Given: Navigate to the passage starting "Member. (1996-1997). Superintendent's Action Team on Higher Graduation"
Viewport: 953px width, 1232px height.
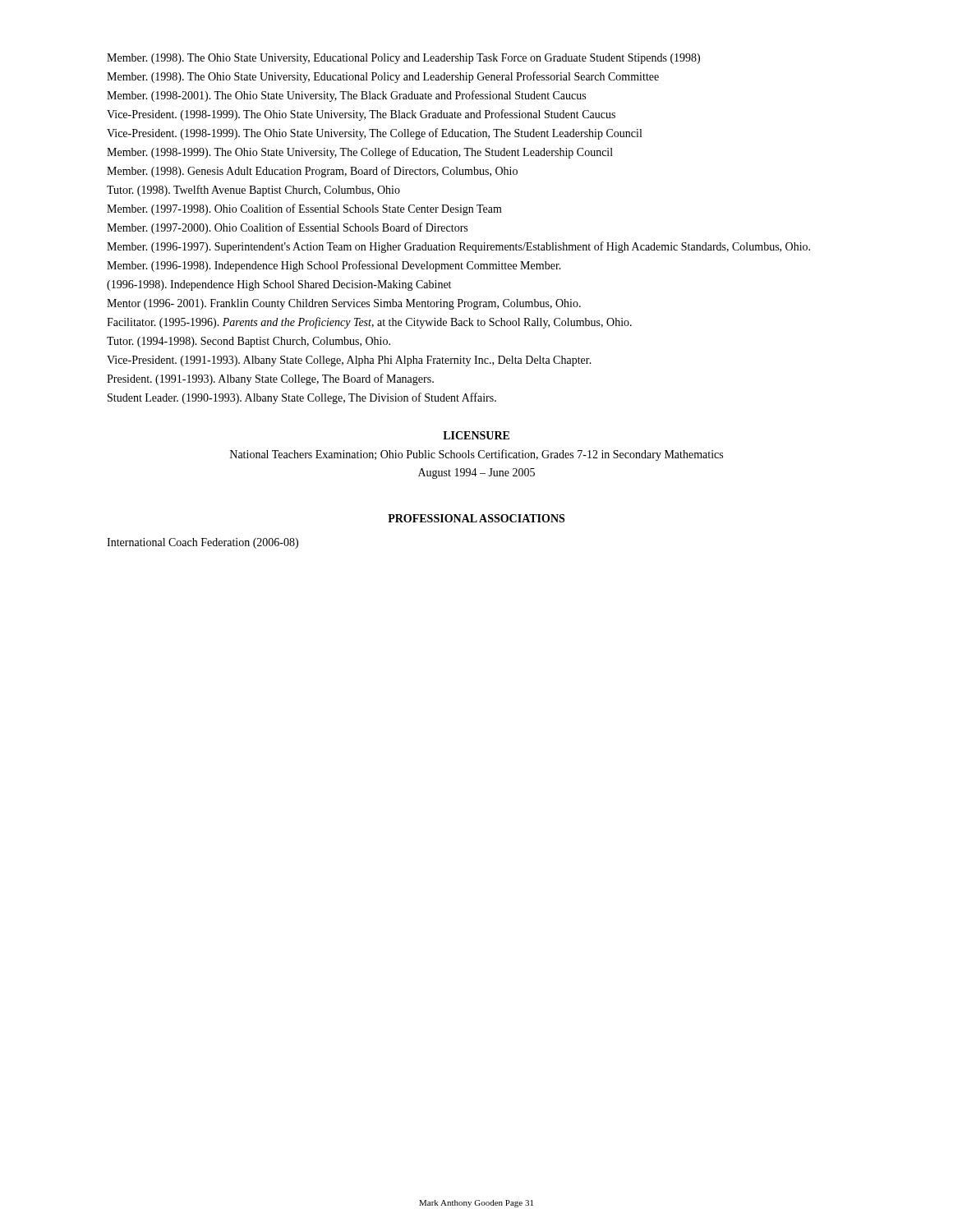Looking at the screenshot, I should click(x=459, y=247).
